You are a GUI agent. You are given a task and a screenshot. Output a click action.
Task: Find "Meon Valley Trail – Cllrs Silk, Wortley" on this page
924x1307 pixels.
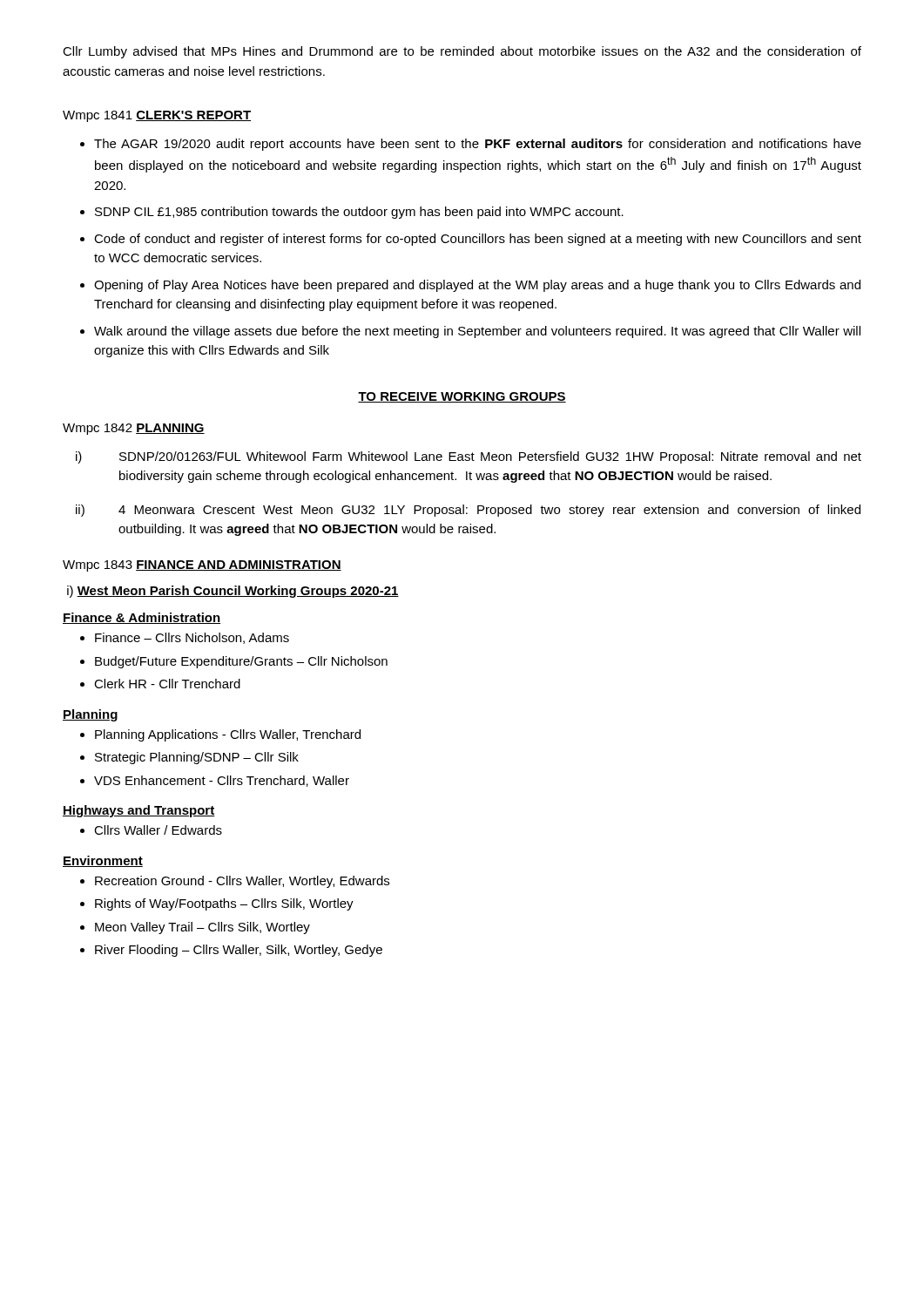click(x=202, y=926)
